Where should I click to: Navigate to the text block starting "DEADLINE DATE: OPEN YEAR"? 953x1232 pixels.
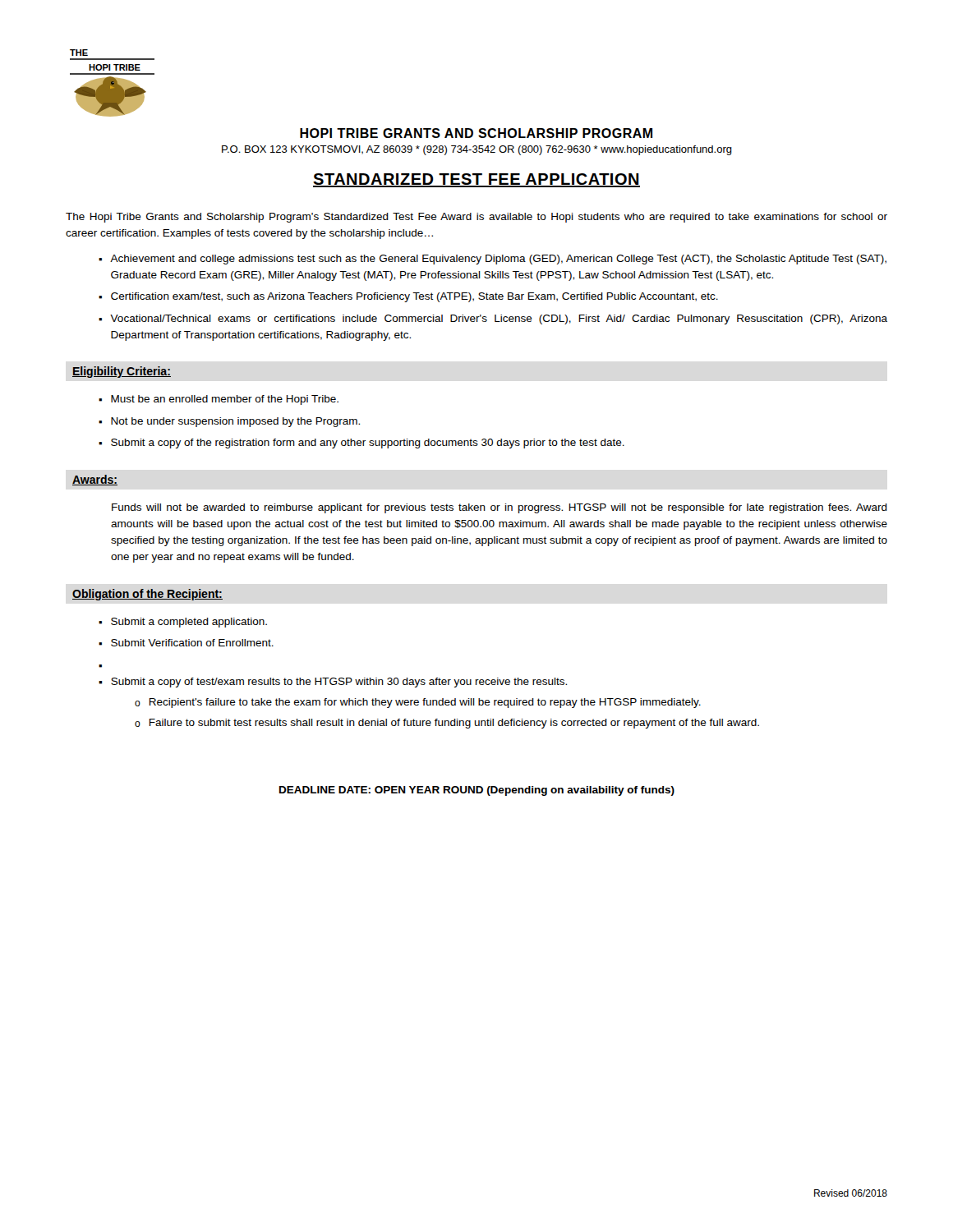coord(476,789)
